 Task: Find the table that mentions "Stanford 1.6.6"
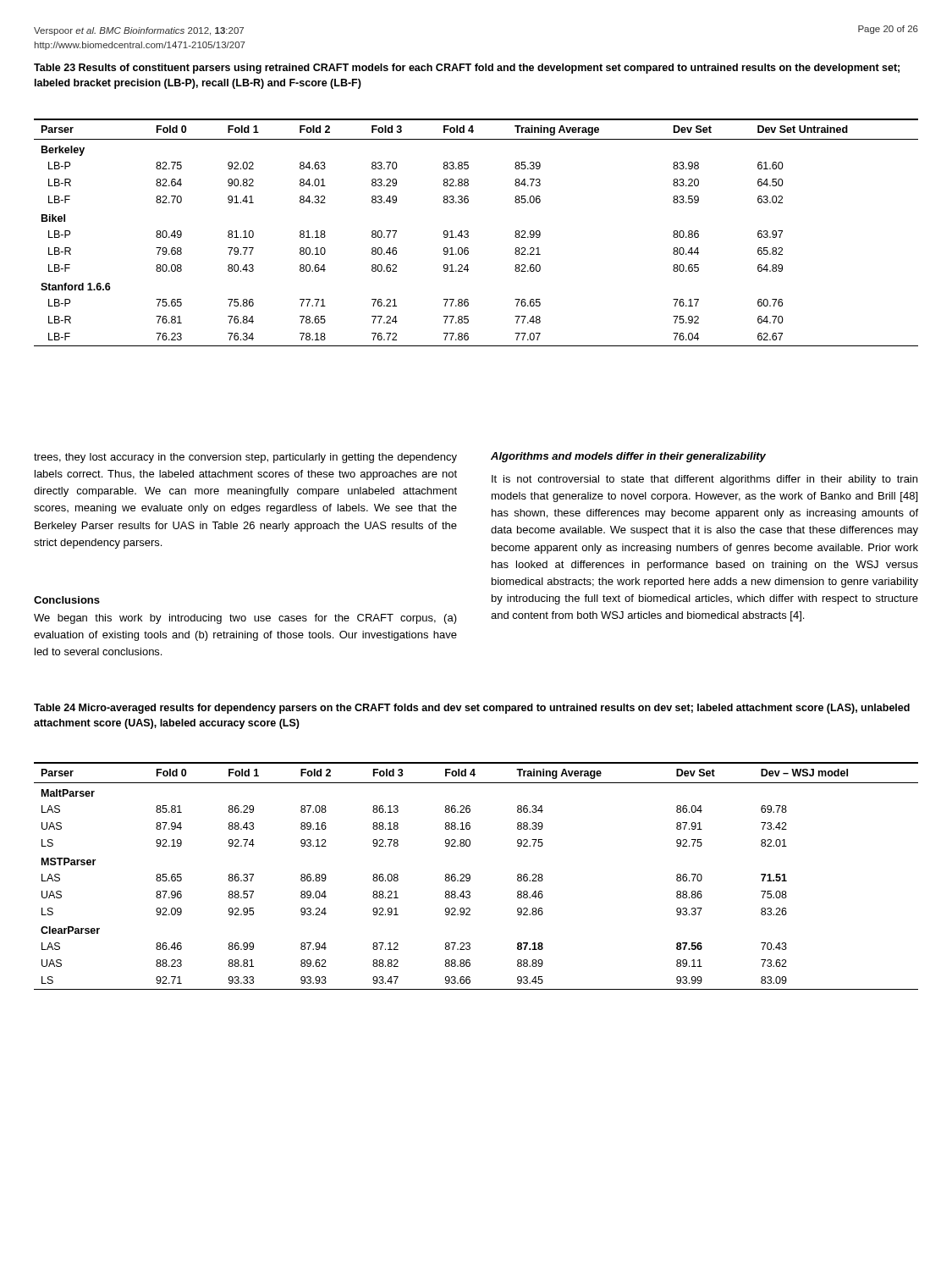click(x=476, y=232)
